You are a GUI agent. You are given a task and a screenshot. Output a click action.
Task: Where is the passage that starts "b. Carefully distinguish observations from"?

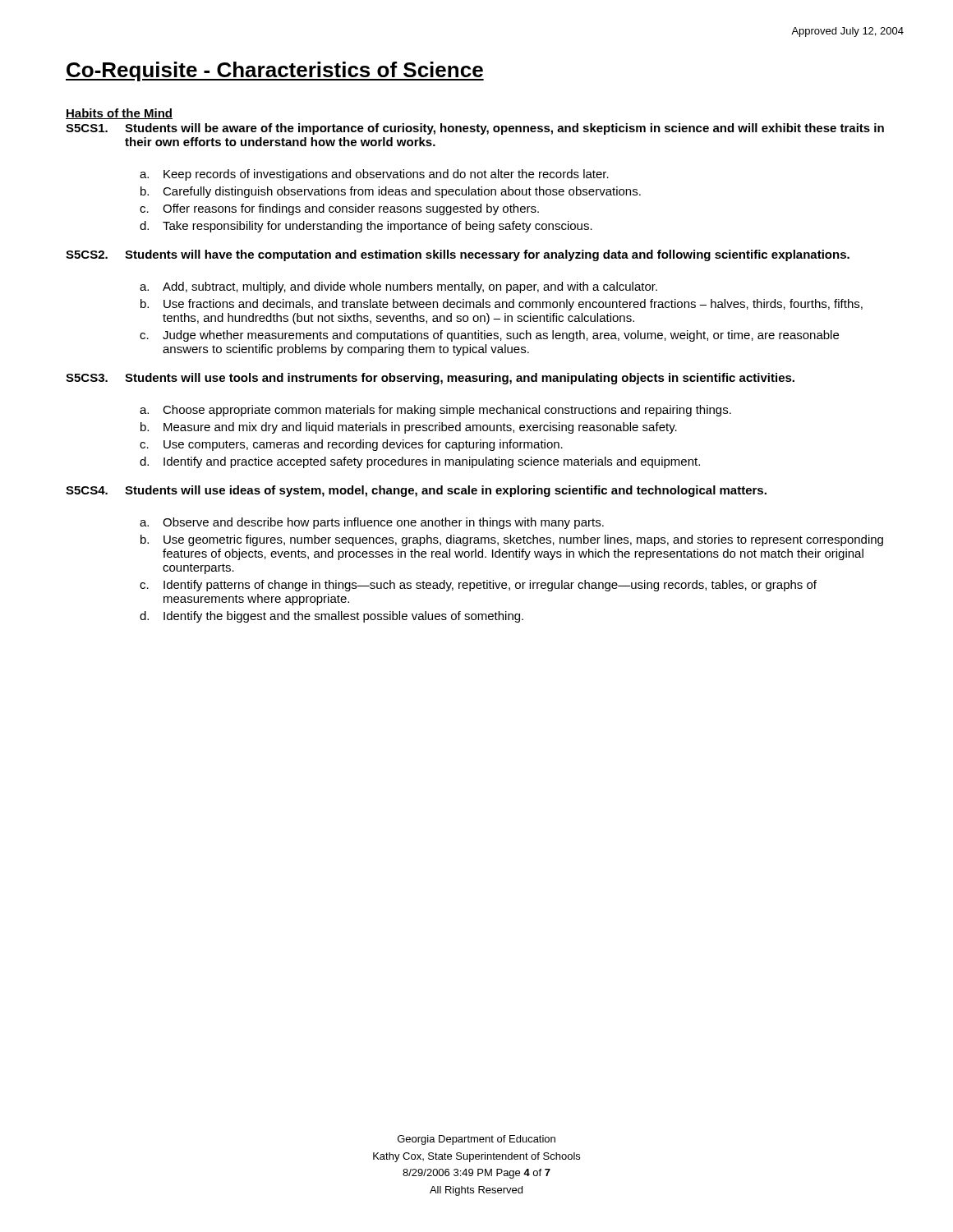[x=513, y=191]
